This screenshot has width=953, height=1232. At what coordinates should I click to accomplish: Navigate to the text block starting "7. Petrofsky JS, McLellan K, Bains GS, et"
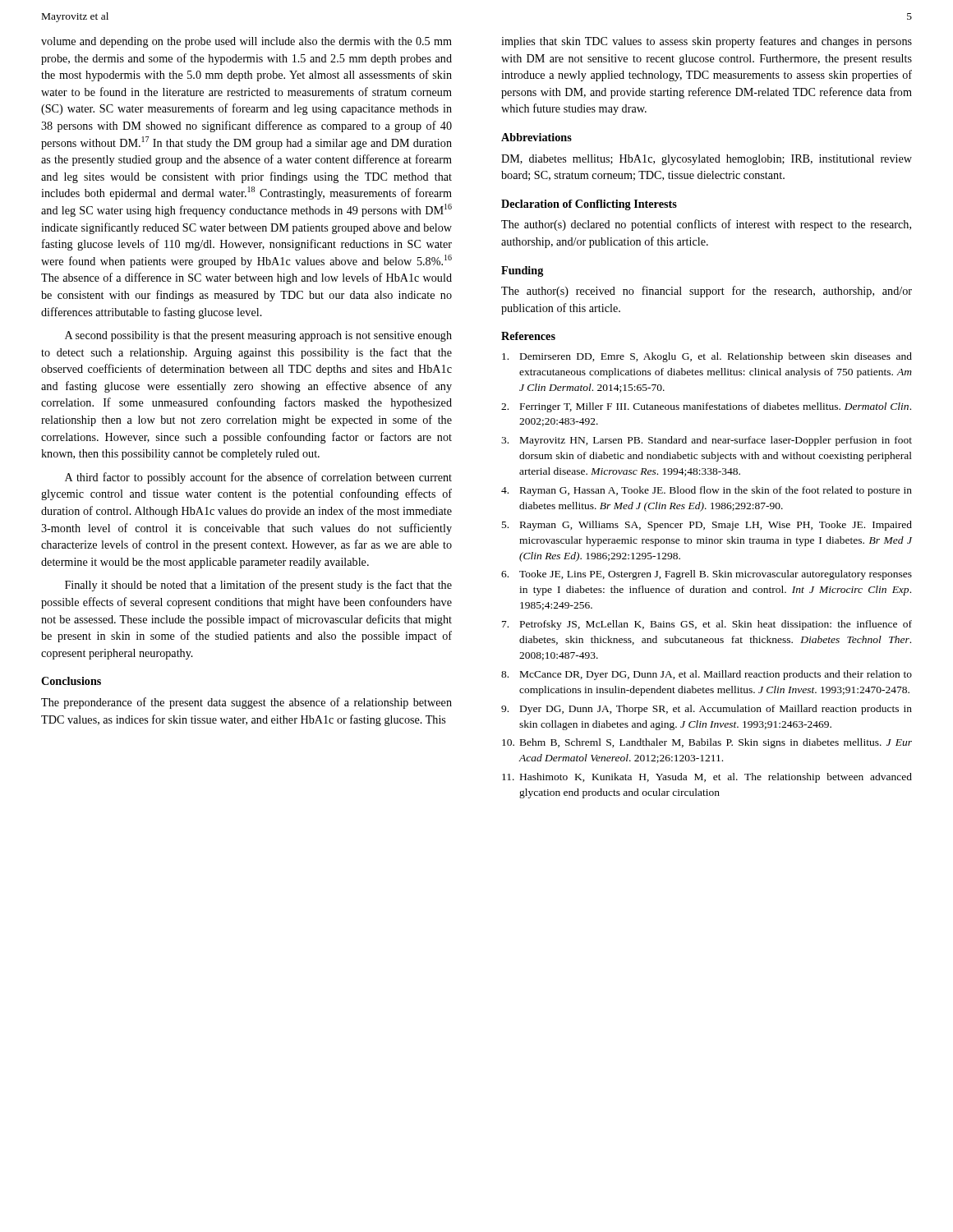[707, 640]
